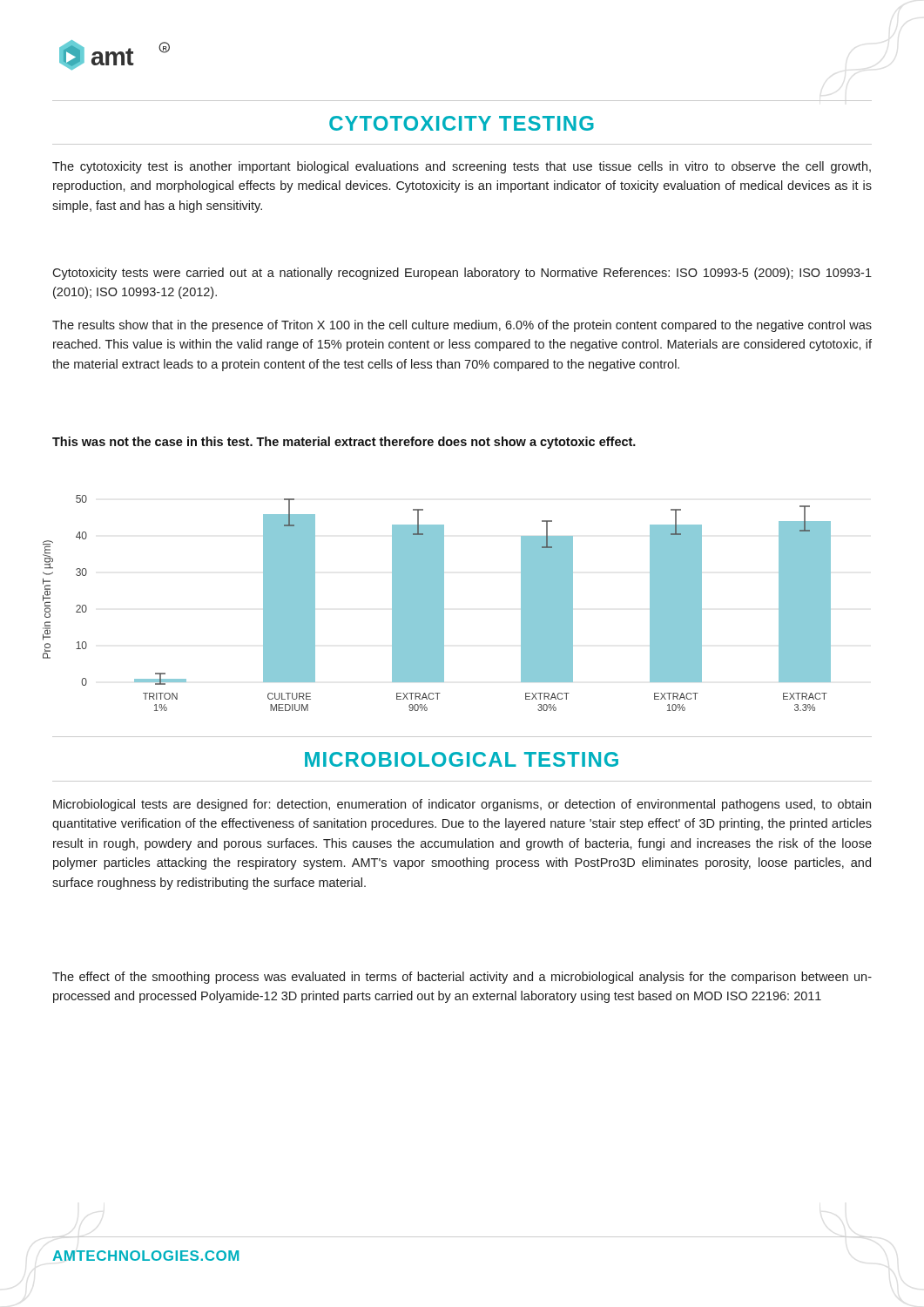The height and width of the screenshot is (1307, 924).
Task: Click on the logo
Action: (x=122, y=61)
